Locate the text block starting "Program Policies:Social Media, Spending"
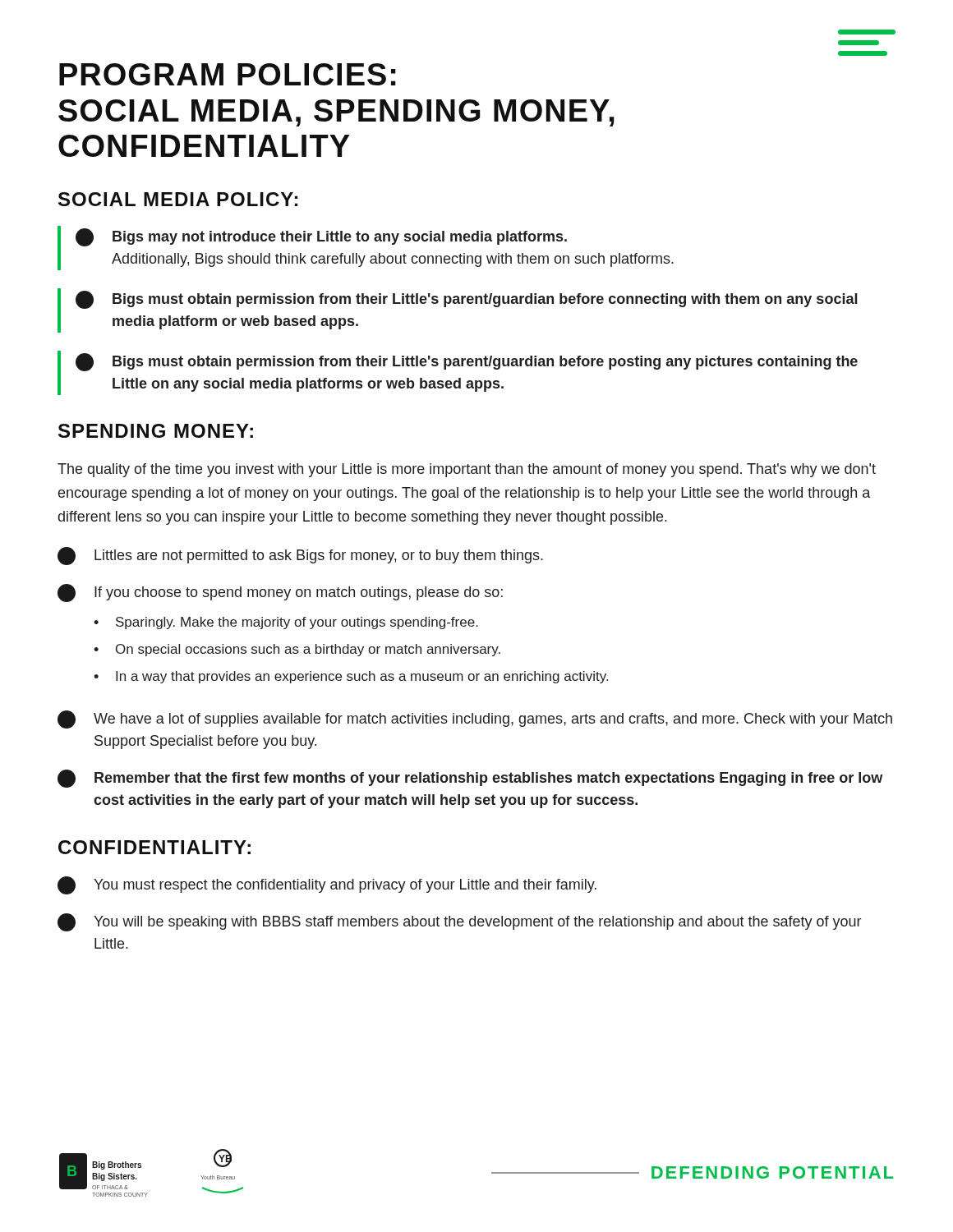 476,111
